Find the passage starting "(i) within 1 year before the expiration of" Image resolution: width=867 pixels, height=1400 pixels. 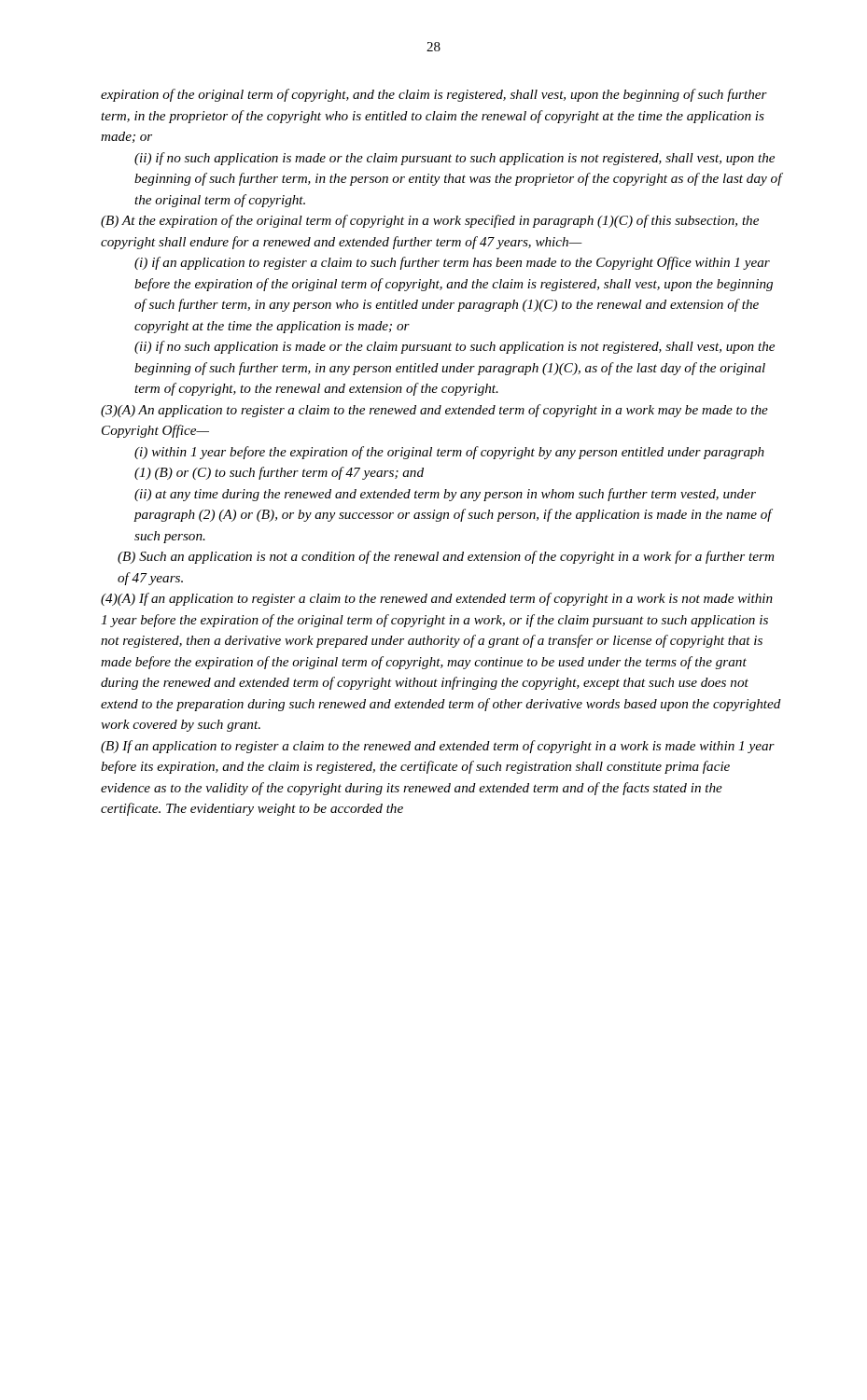(x=459, y=462)
